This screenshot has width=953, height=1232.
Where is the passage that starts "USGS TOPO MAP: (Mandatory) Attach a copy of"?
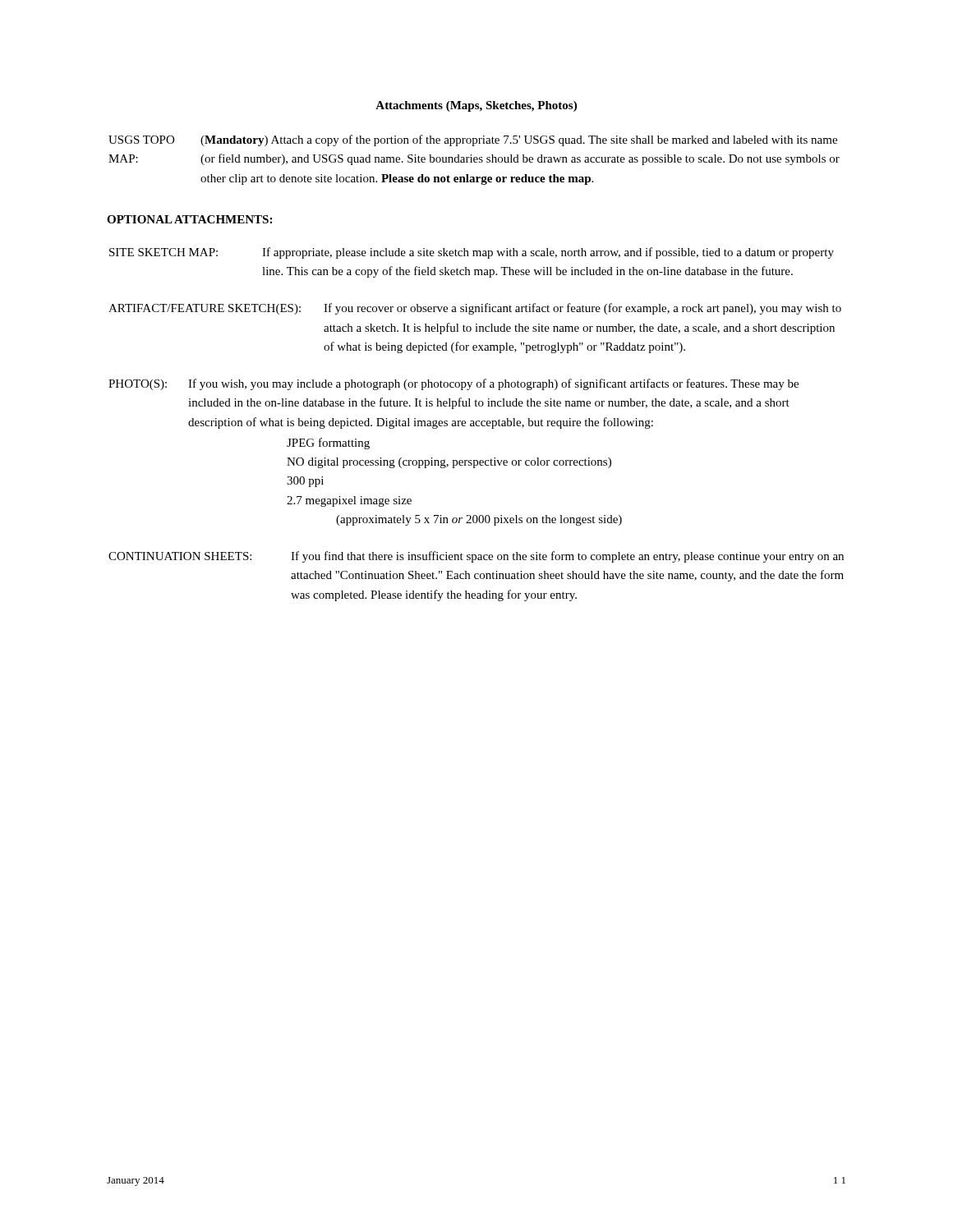coord(476,159)
